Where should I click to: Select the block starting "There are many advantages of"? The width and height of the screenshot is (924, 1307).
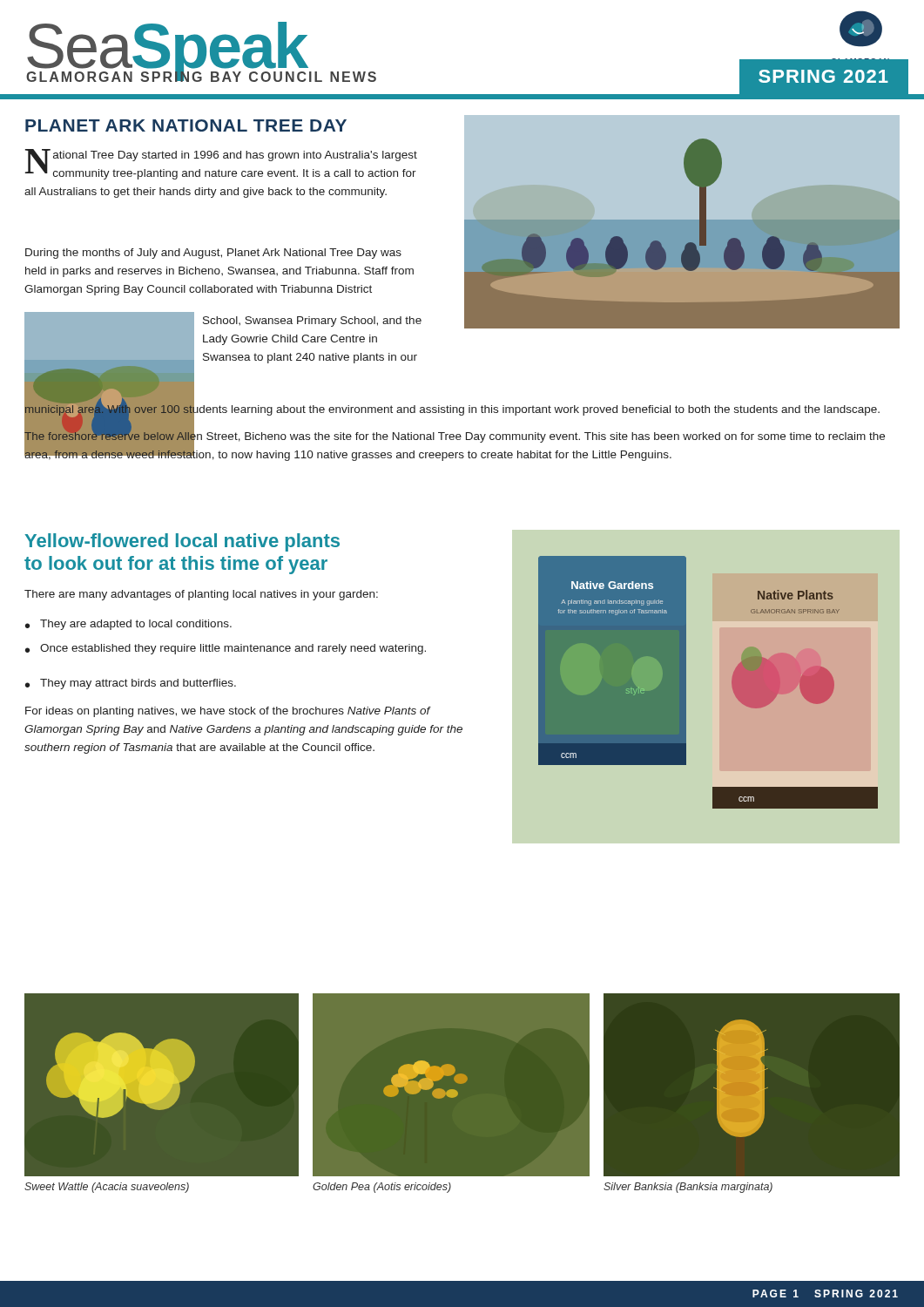(x=246, y=595)
